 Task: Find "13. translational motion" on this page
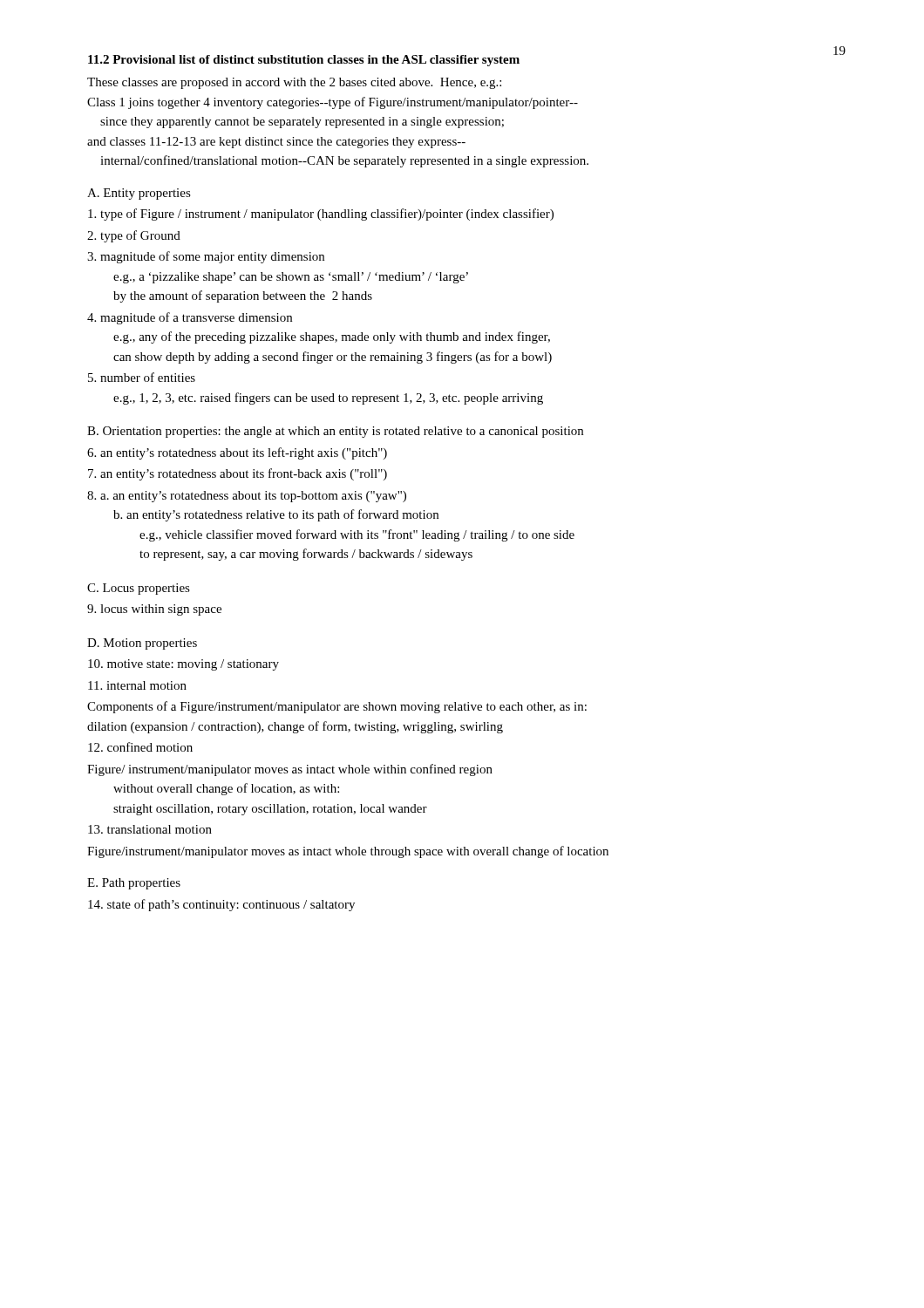point(149,829)
